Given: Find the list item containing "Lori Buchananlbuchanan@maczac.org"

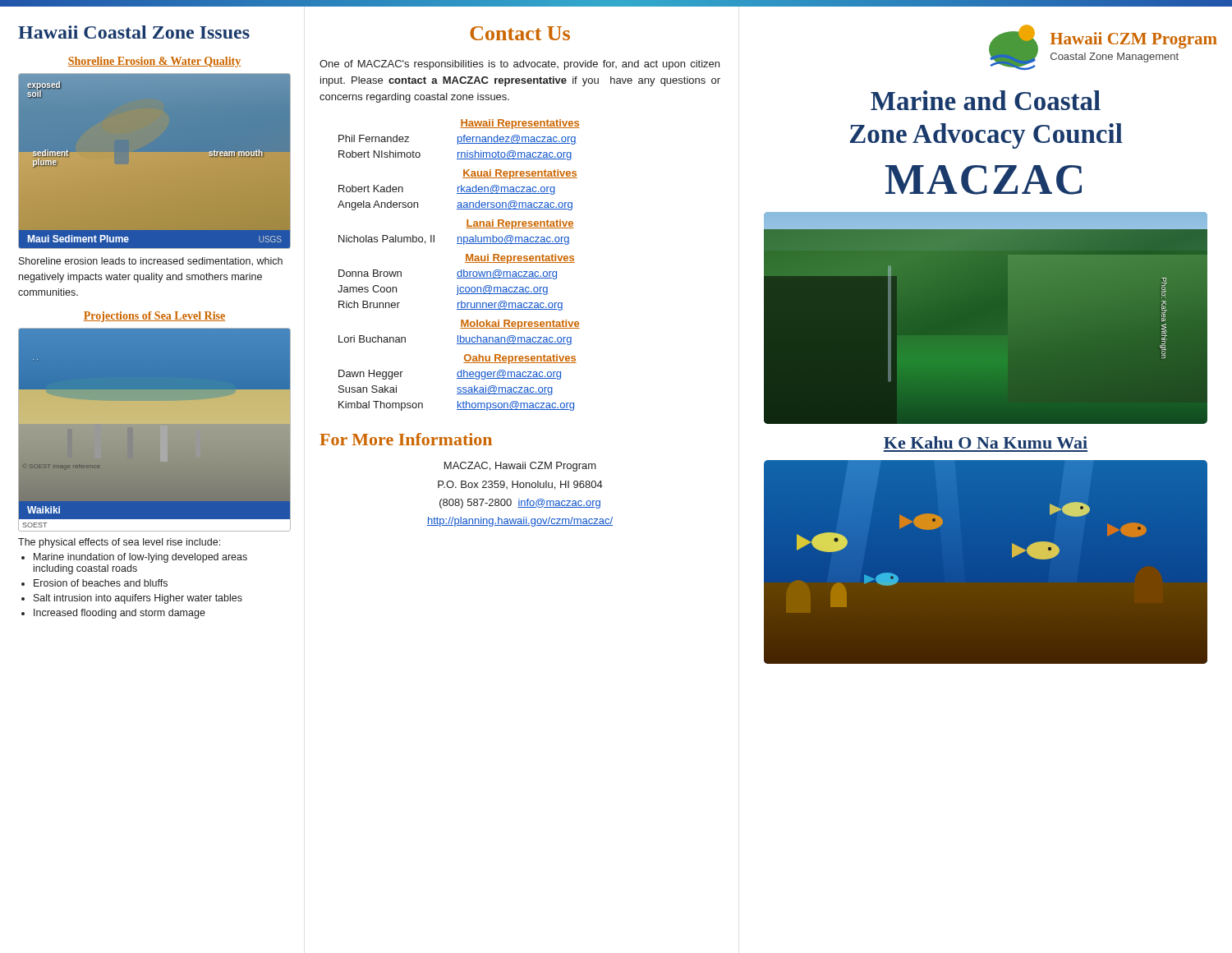Looking at the screenshot, I should (455, 339).
